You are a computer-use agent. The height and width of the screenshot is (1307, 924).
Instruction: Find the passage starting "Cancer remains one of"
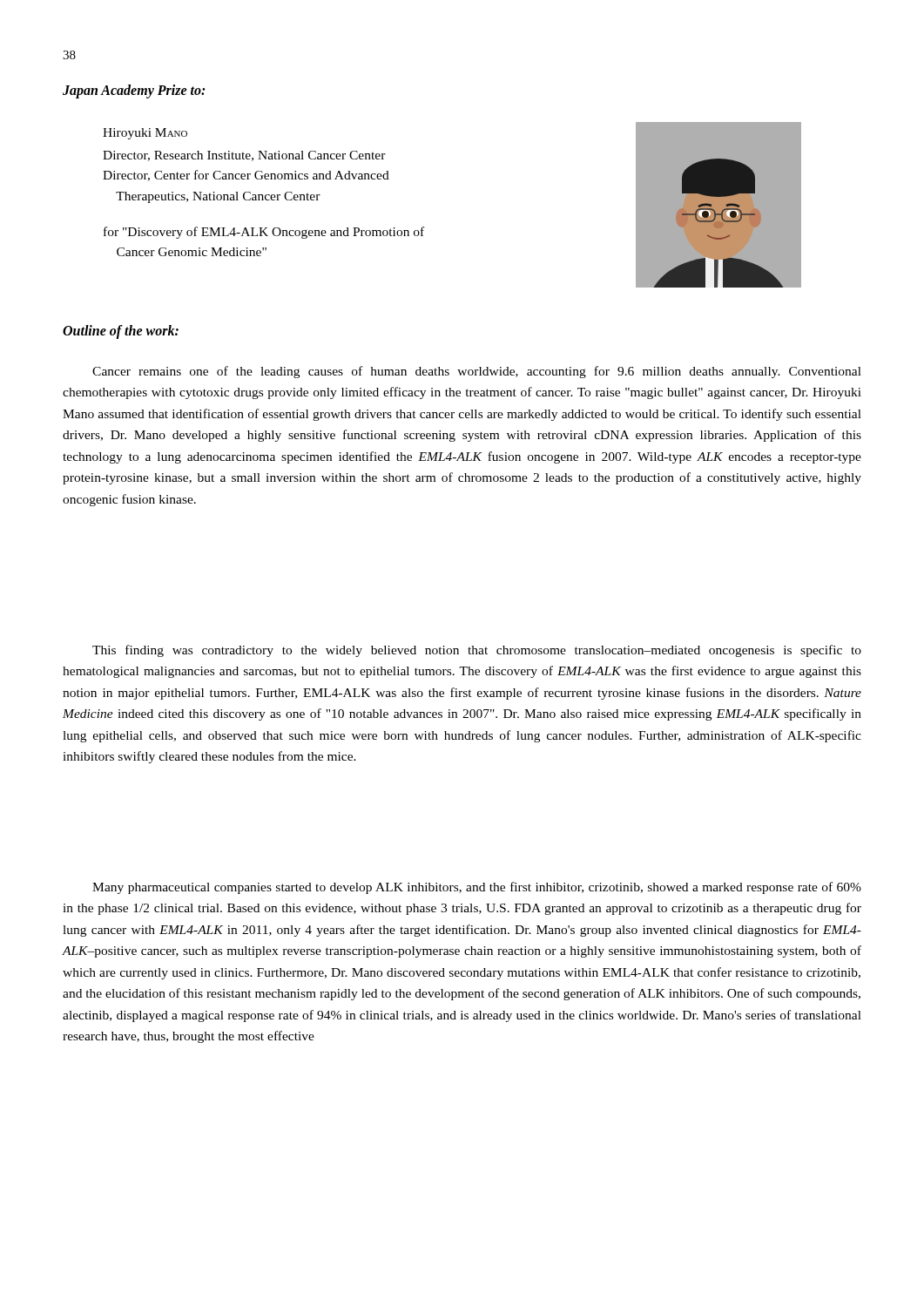coord(462,435)
